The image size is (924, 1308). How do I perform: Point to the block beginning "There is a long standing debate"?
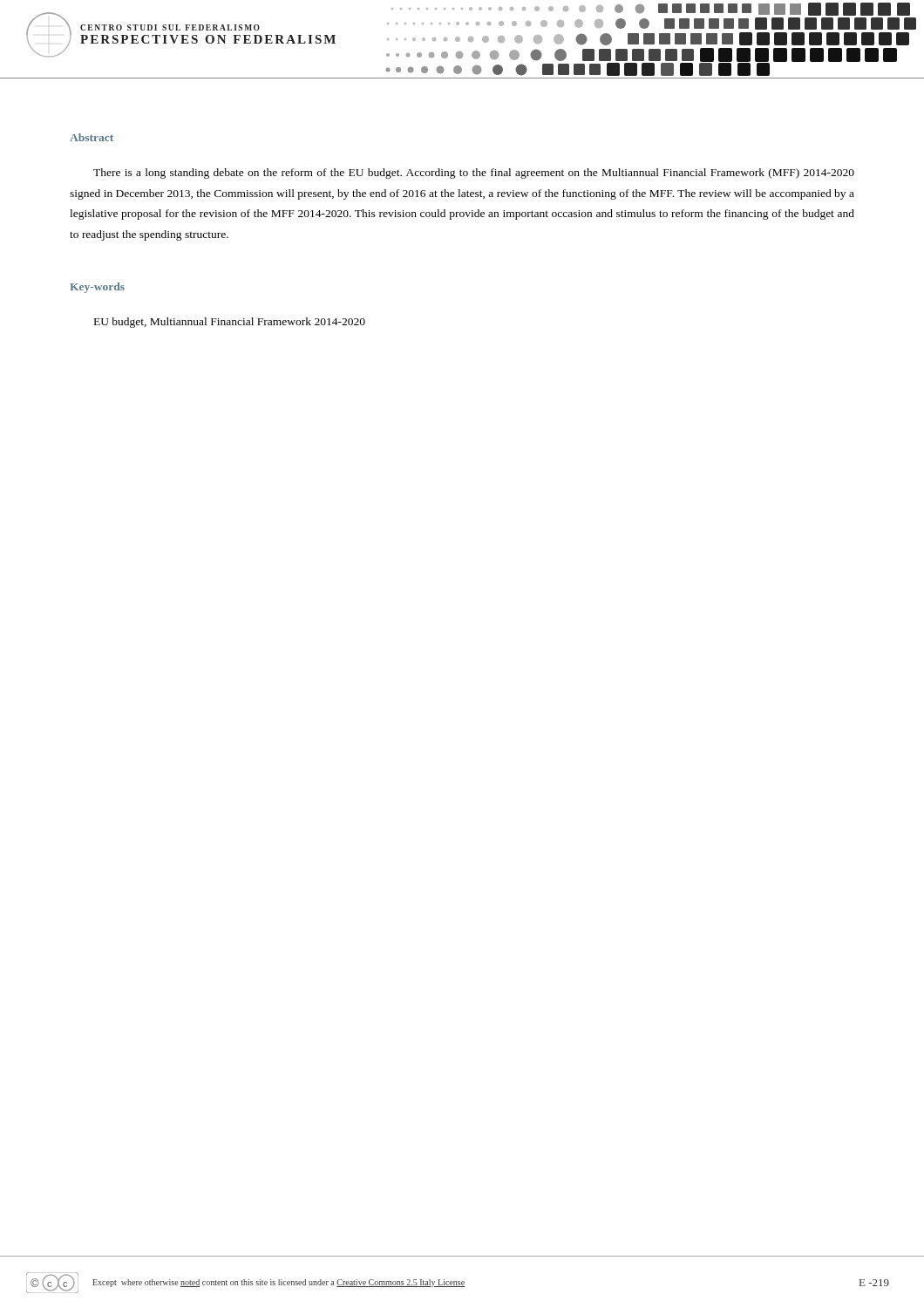[x=462, y=203]
